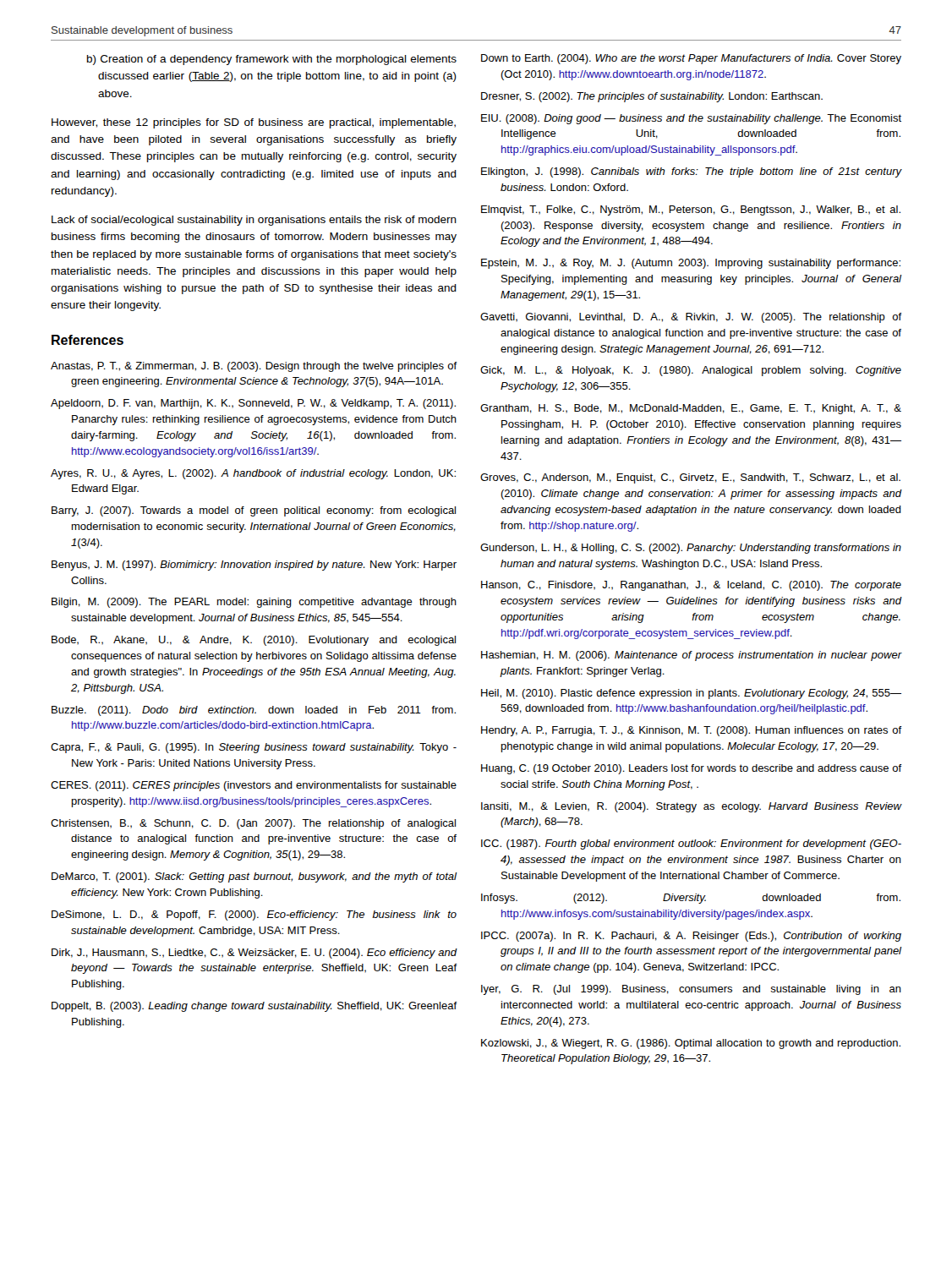The width and height of the screenshot is (952, 1268).
Task: Point to the passage starting "DeMarco, T. (2001). Slack: Getting past burnout,"
Action: (x=254, y=884)
